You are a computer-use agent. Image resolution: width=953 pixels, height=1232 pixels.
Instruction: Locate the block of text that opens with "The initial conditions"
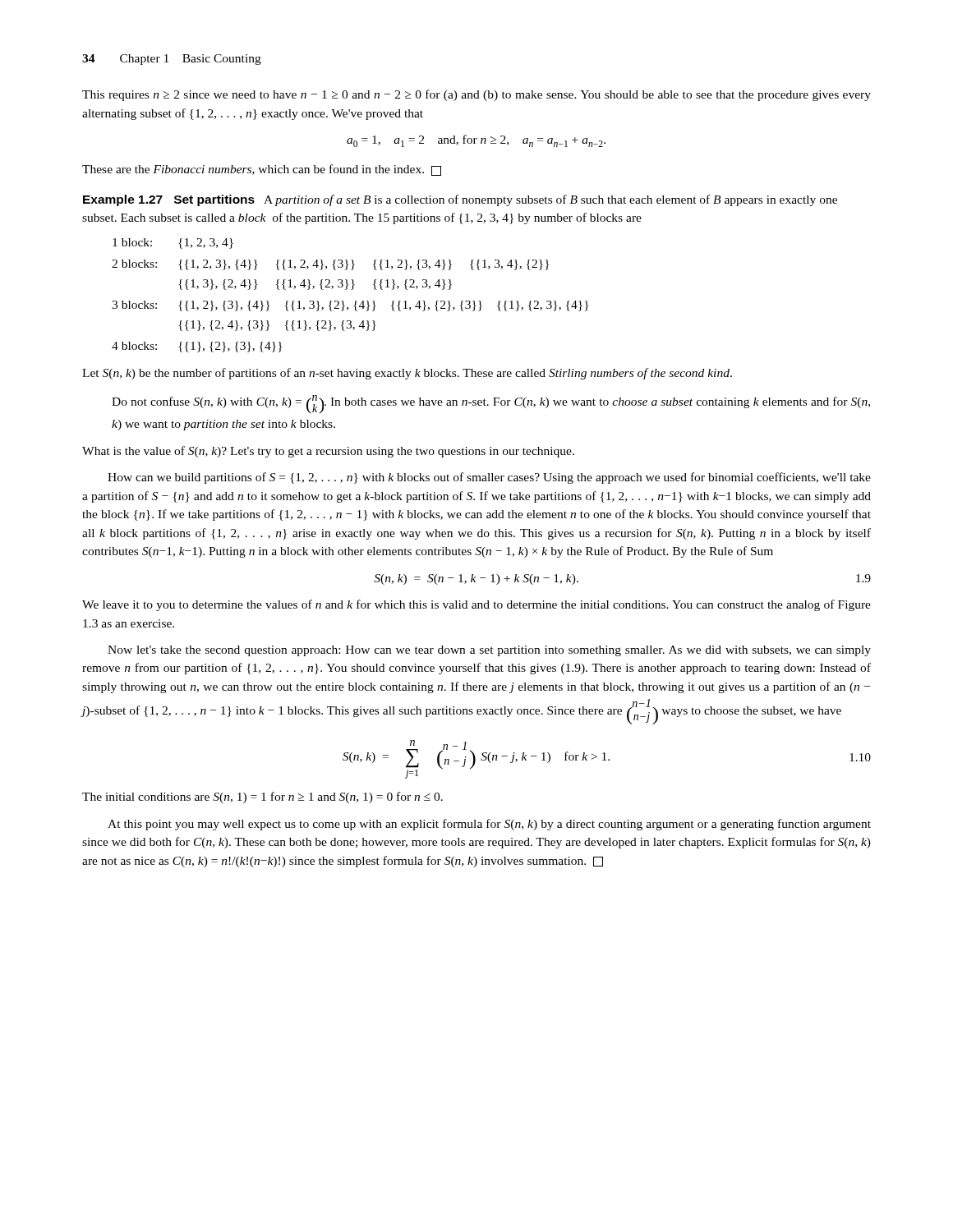point(262,798)
